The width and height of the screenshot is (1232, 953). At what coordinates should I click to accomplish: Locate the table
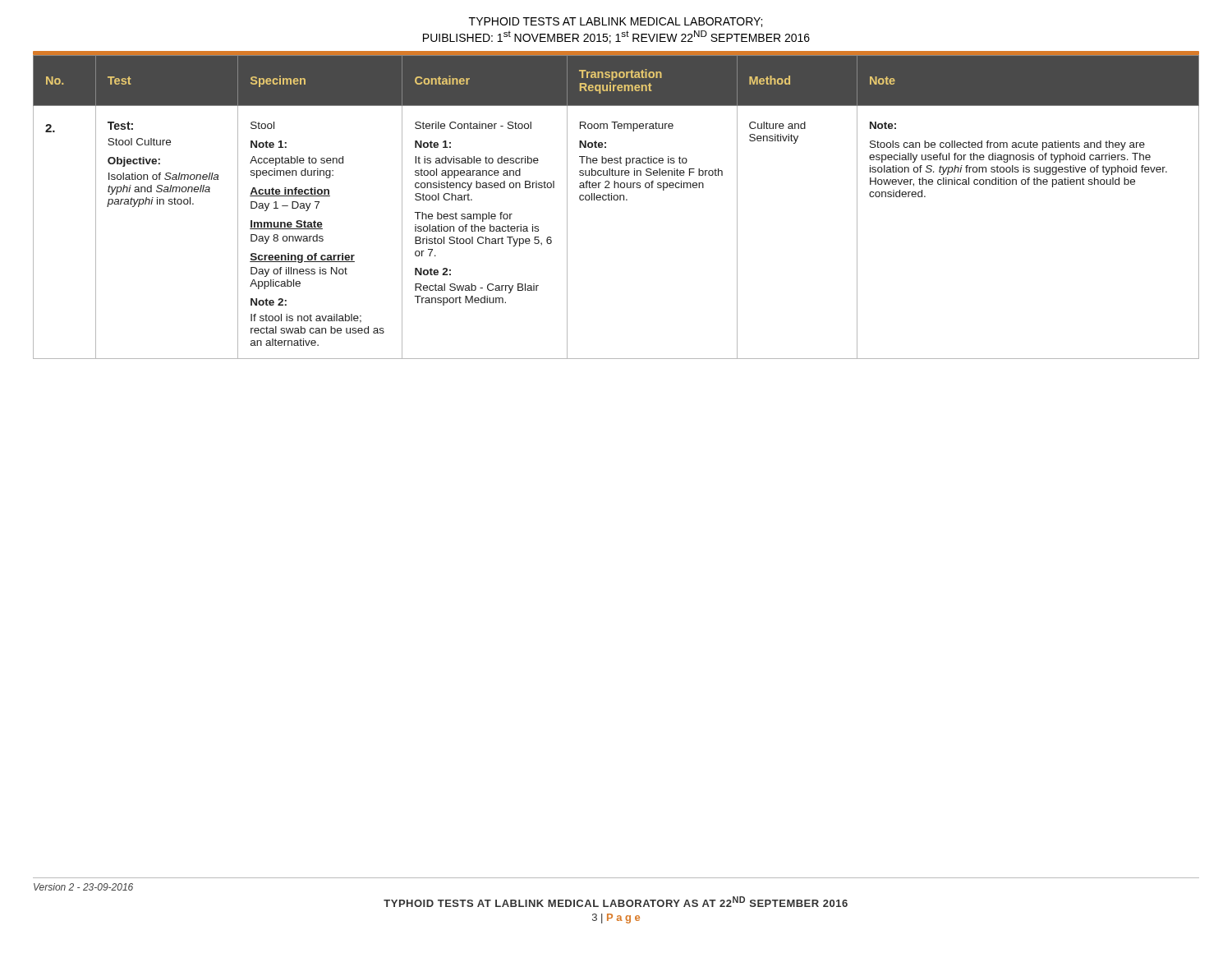click(x=616, y=207)
